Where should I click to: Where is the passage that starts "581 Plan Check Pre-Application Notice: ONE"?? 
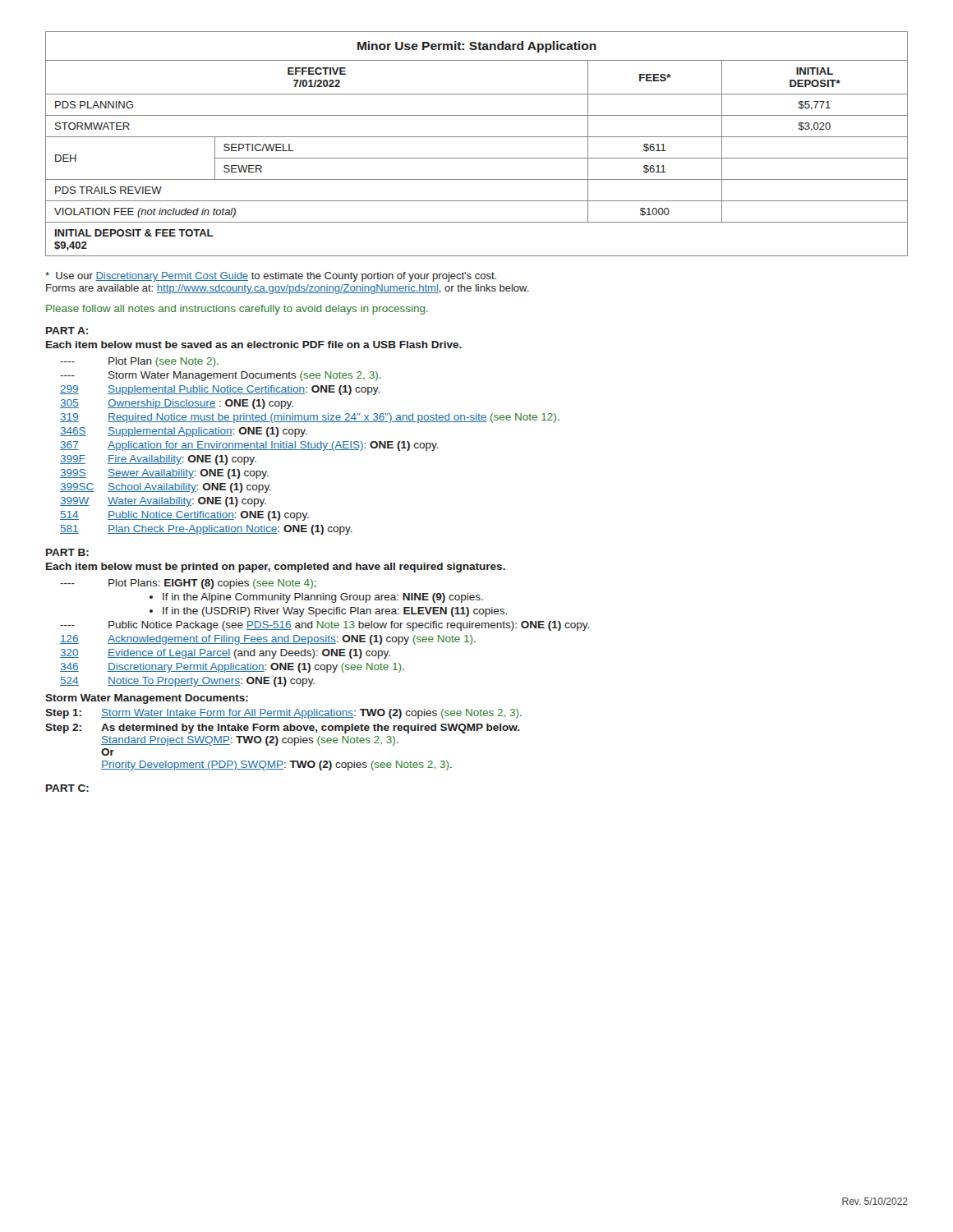click(x=206, y=530)
